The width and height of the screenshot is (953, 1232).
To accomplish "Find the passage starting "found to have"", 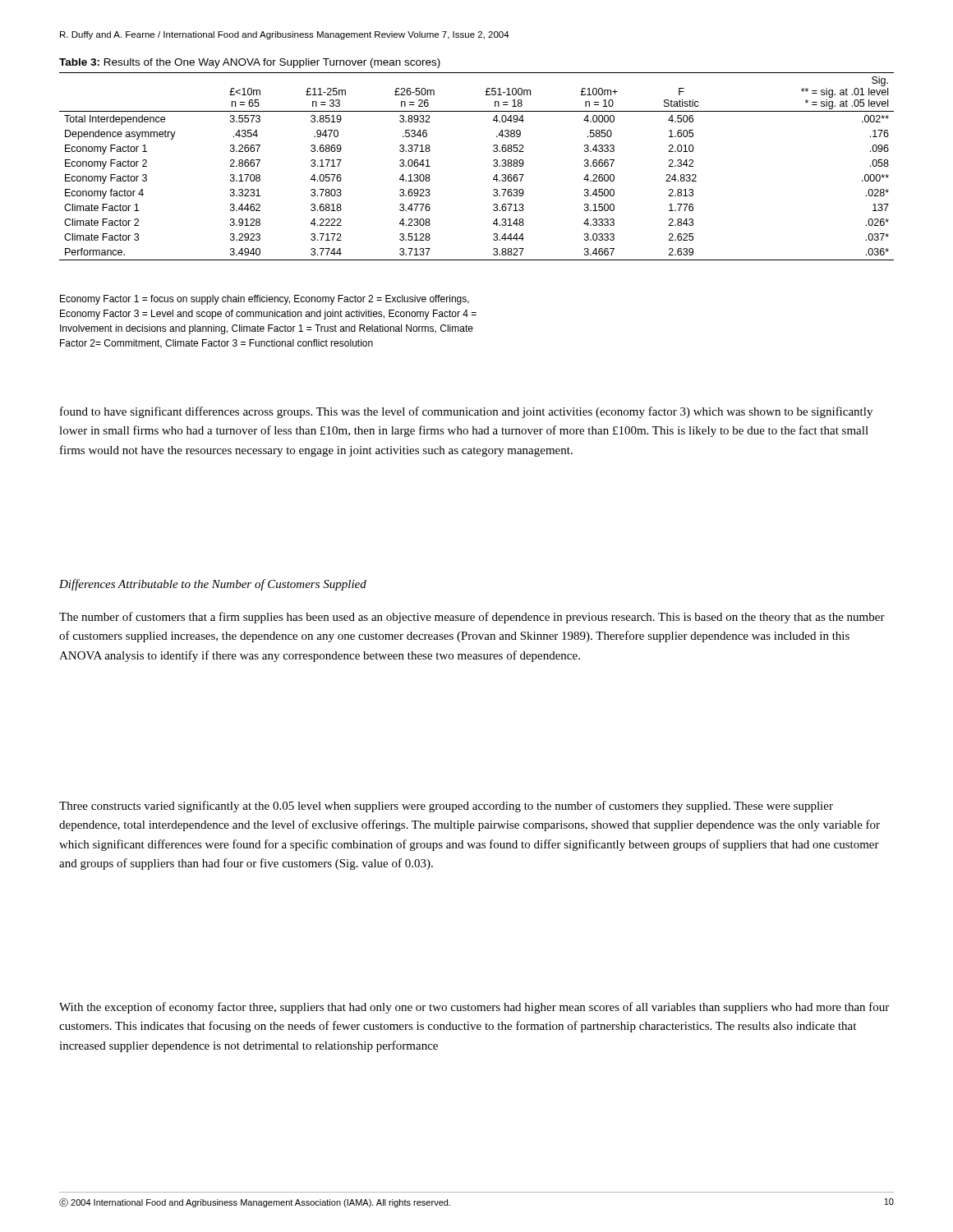I will 466,431.
